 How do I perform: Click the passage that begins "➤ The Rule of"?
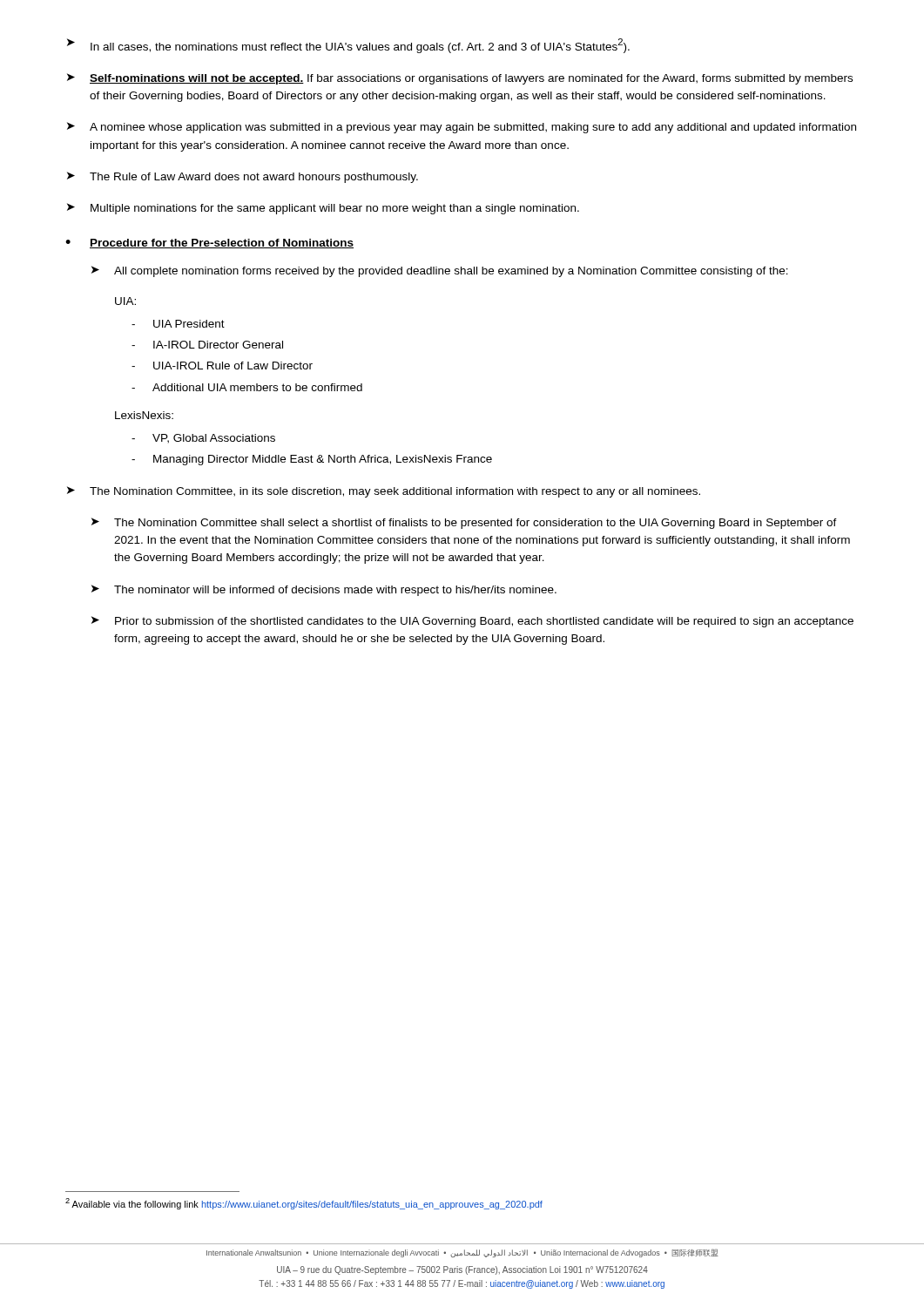[243, 177]
